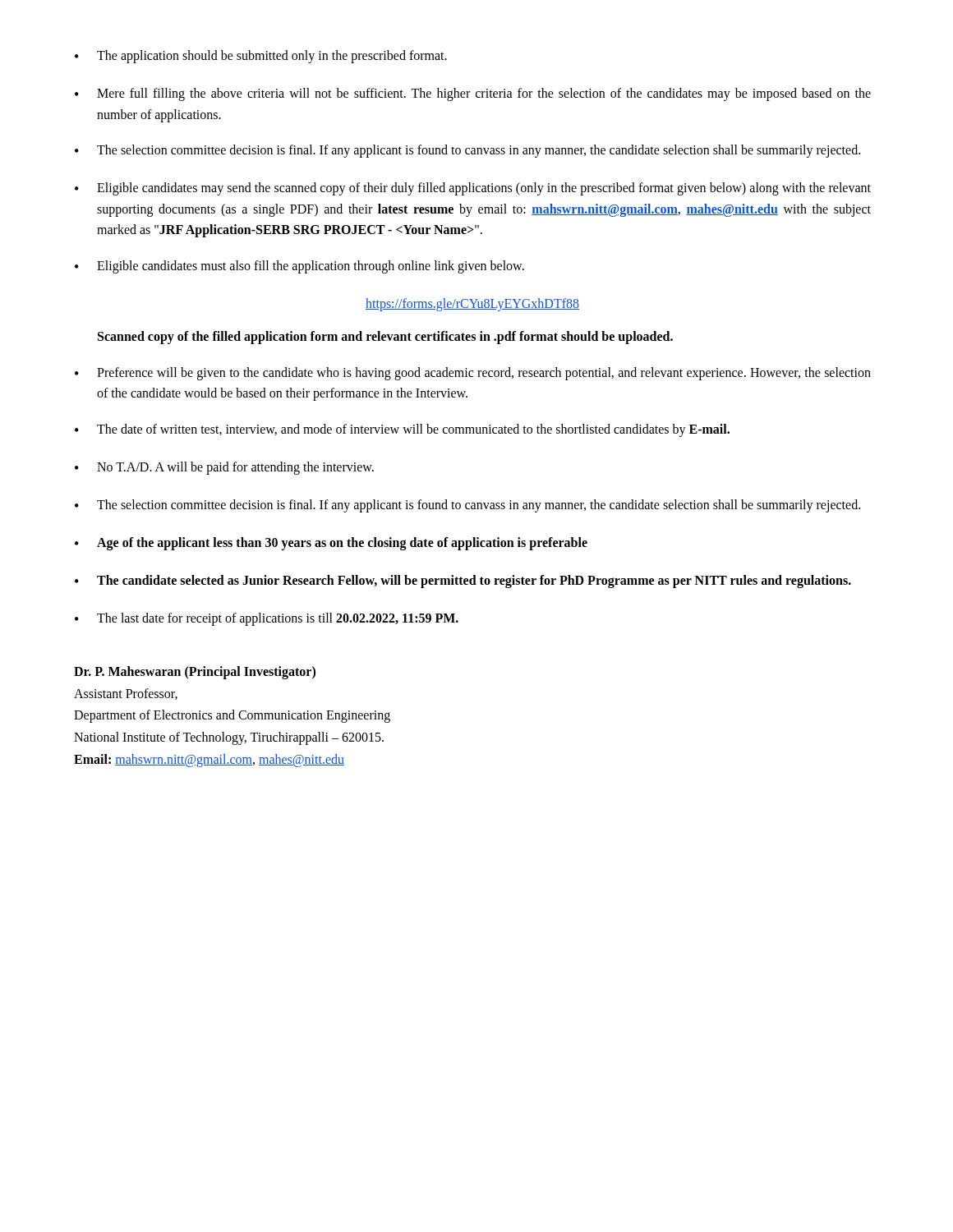Locate the element starting "• The date of written test, interview, and"
The height and width of the screenshot is (1232, 953).
tap(472, 430)
